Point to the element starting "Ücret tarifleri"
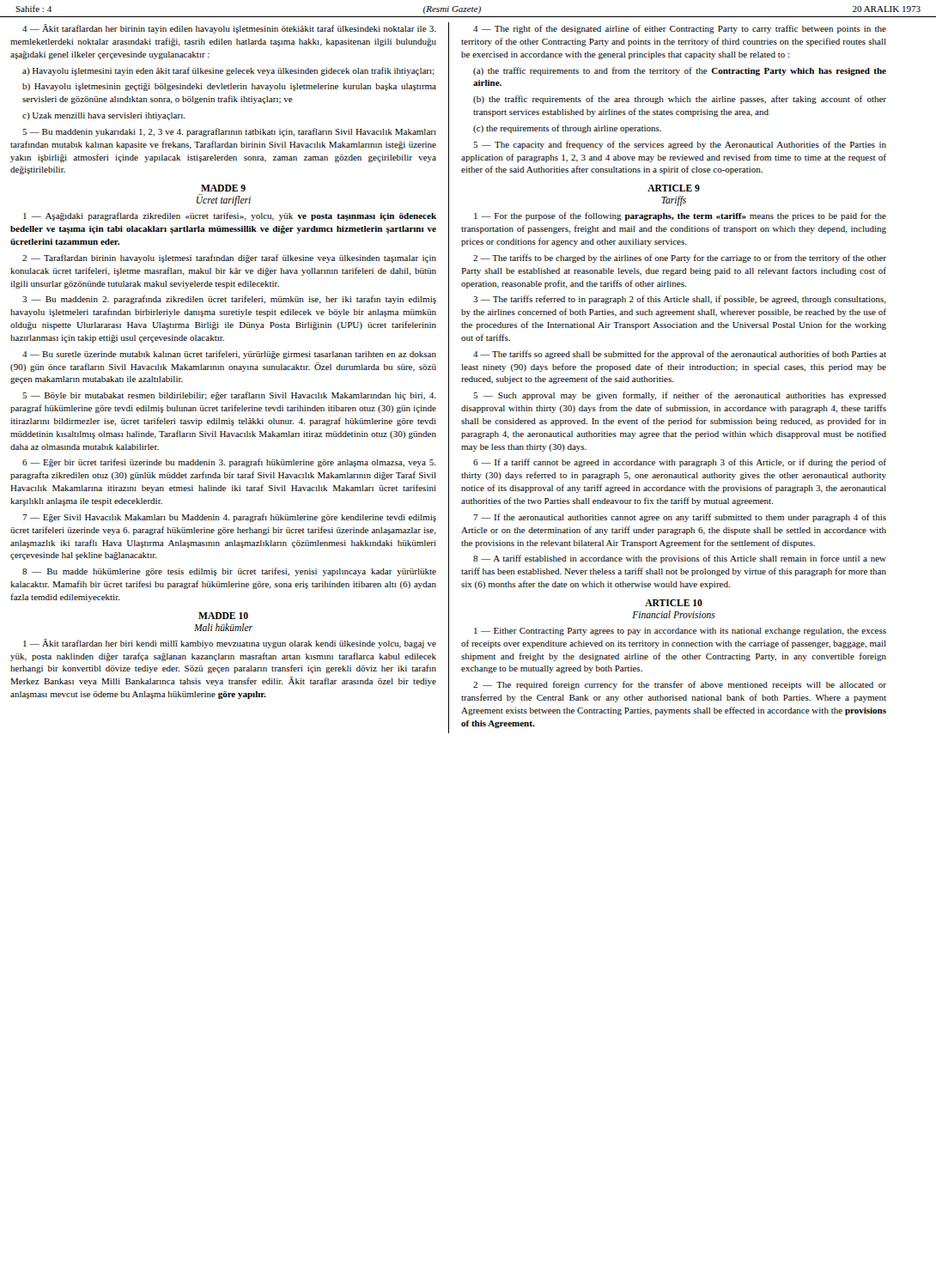The image size is (936, 1288). [x=223, y=200]
